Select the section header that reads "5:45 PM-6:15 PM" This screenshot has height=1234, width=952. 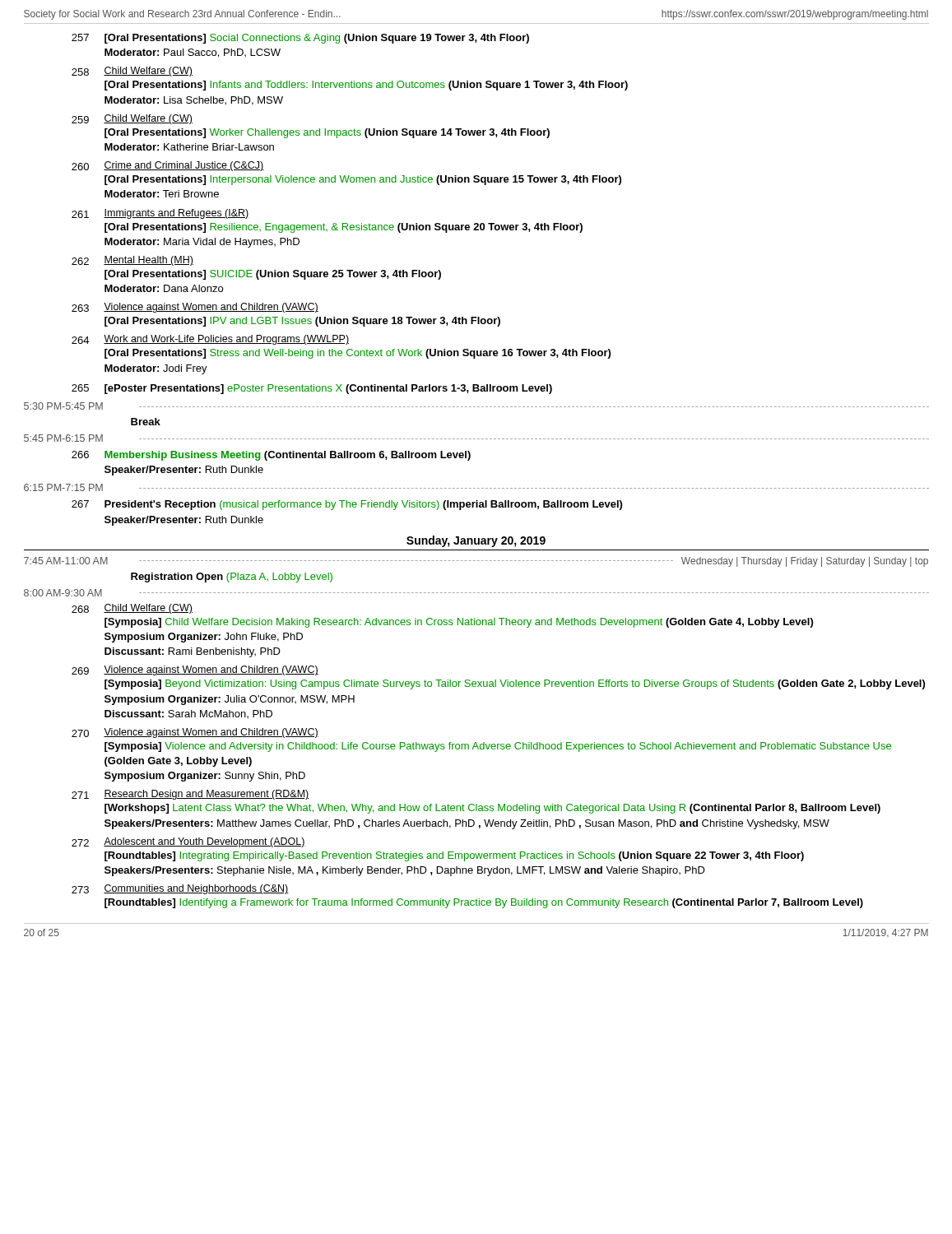click(476, 439)
